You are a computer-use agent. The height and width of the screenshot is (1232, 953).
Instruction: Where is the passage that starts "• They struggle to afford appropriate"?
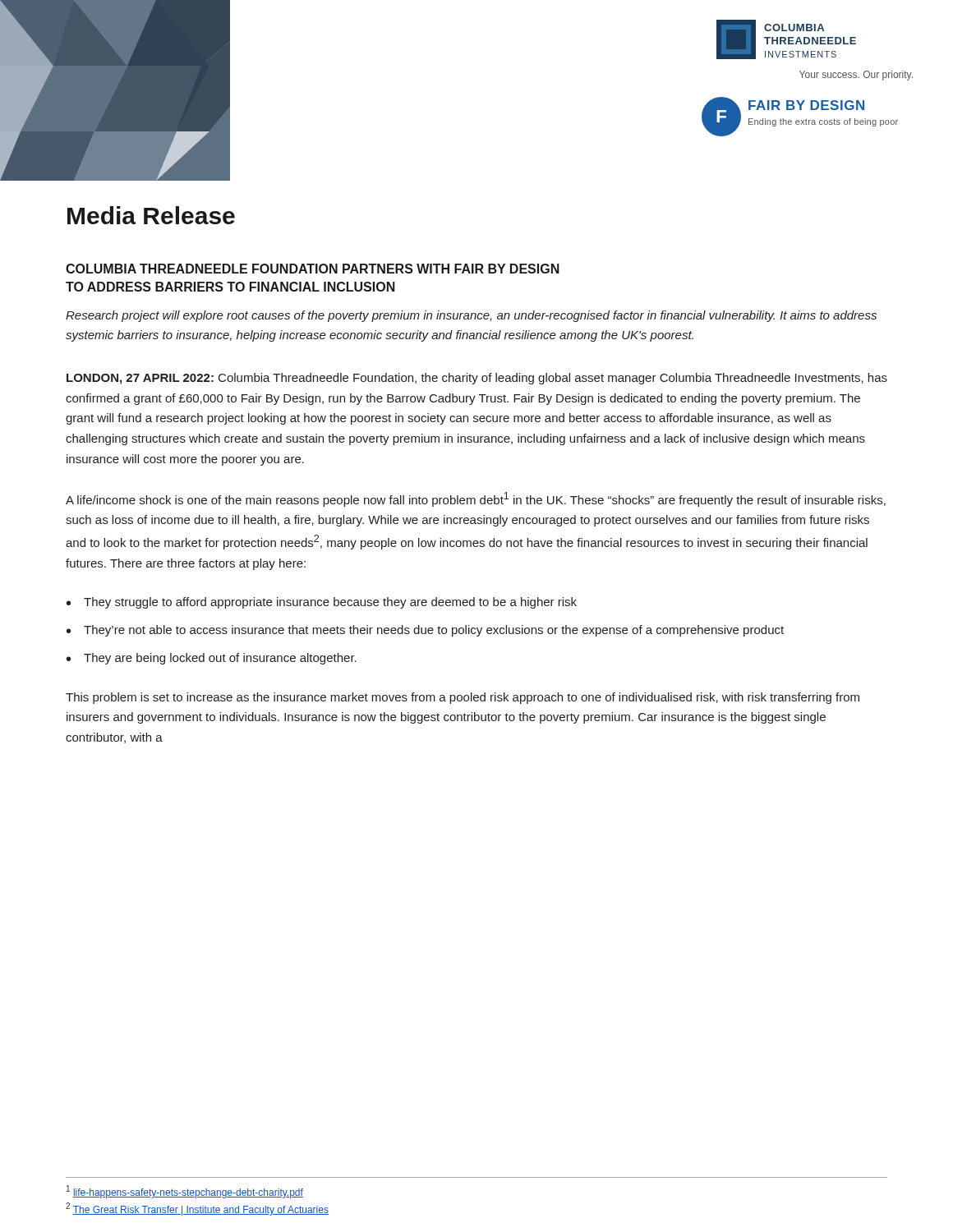tap(476, 603)
